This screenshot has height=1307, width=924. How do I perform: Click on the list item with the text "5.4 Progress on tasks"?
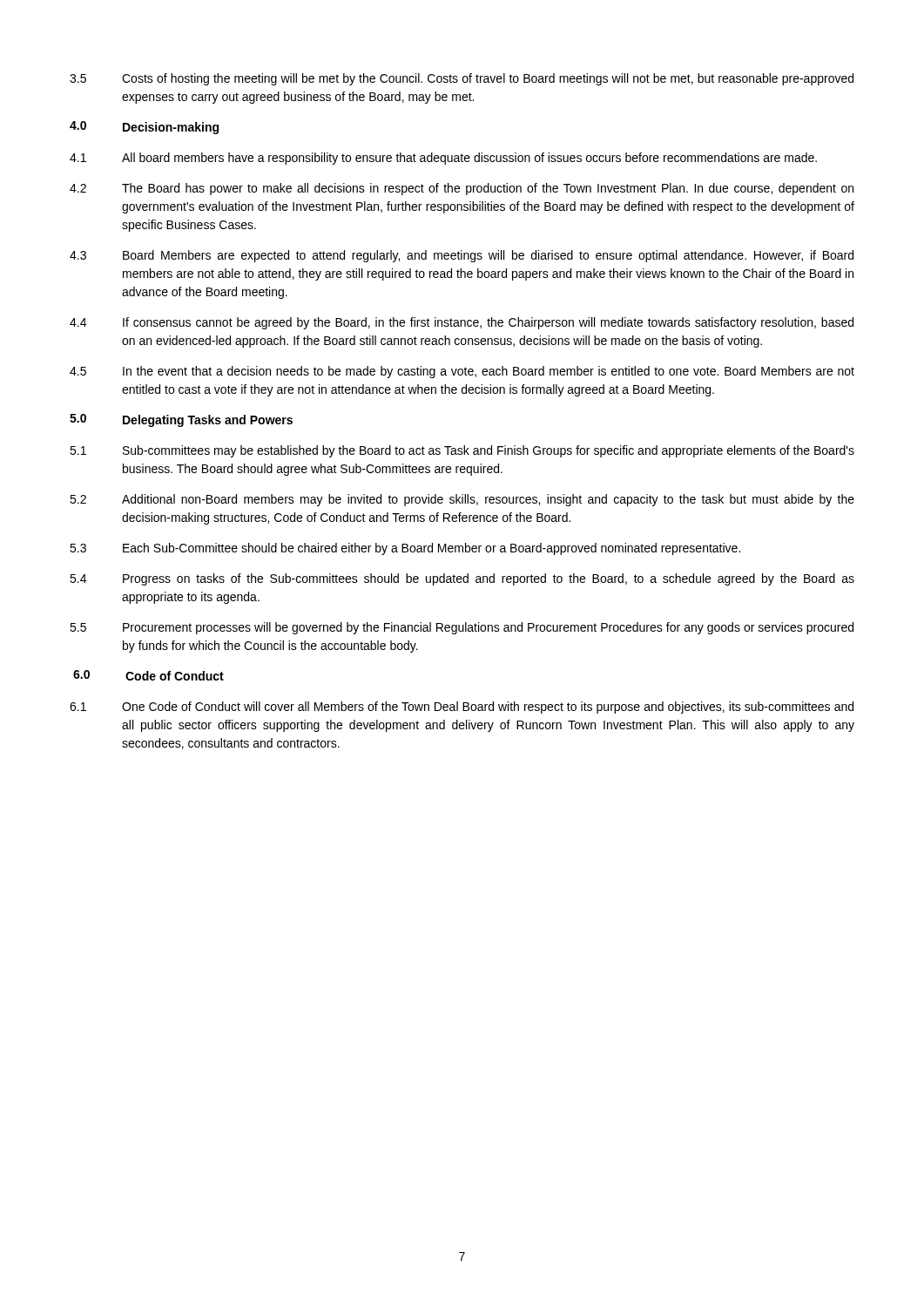click(x=462, y=588)
